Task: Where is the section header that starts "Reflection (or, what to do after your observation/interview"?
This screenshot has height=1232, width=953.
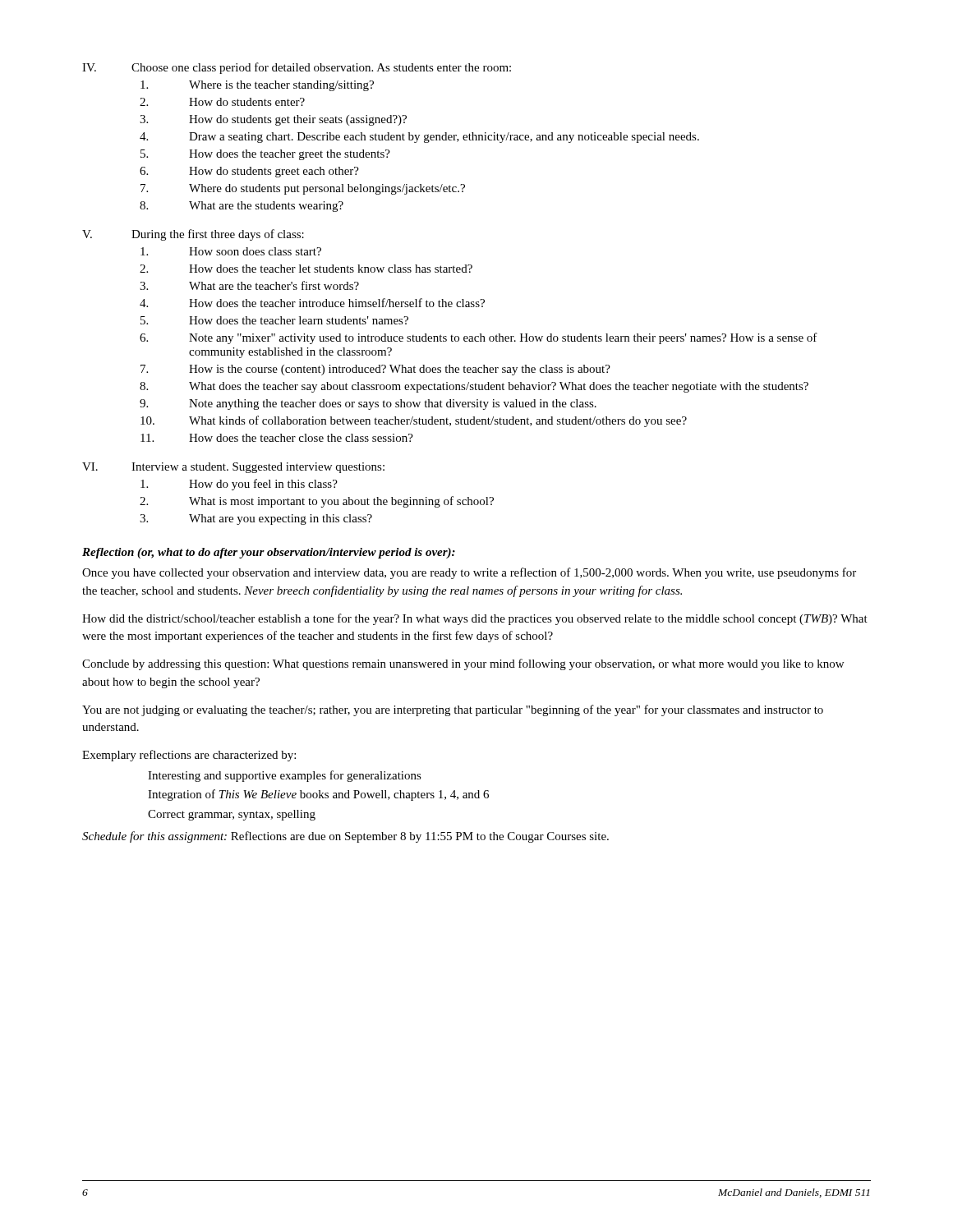Action: click(269, 552)
